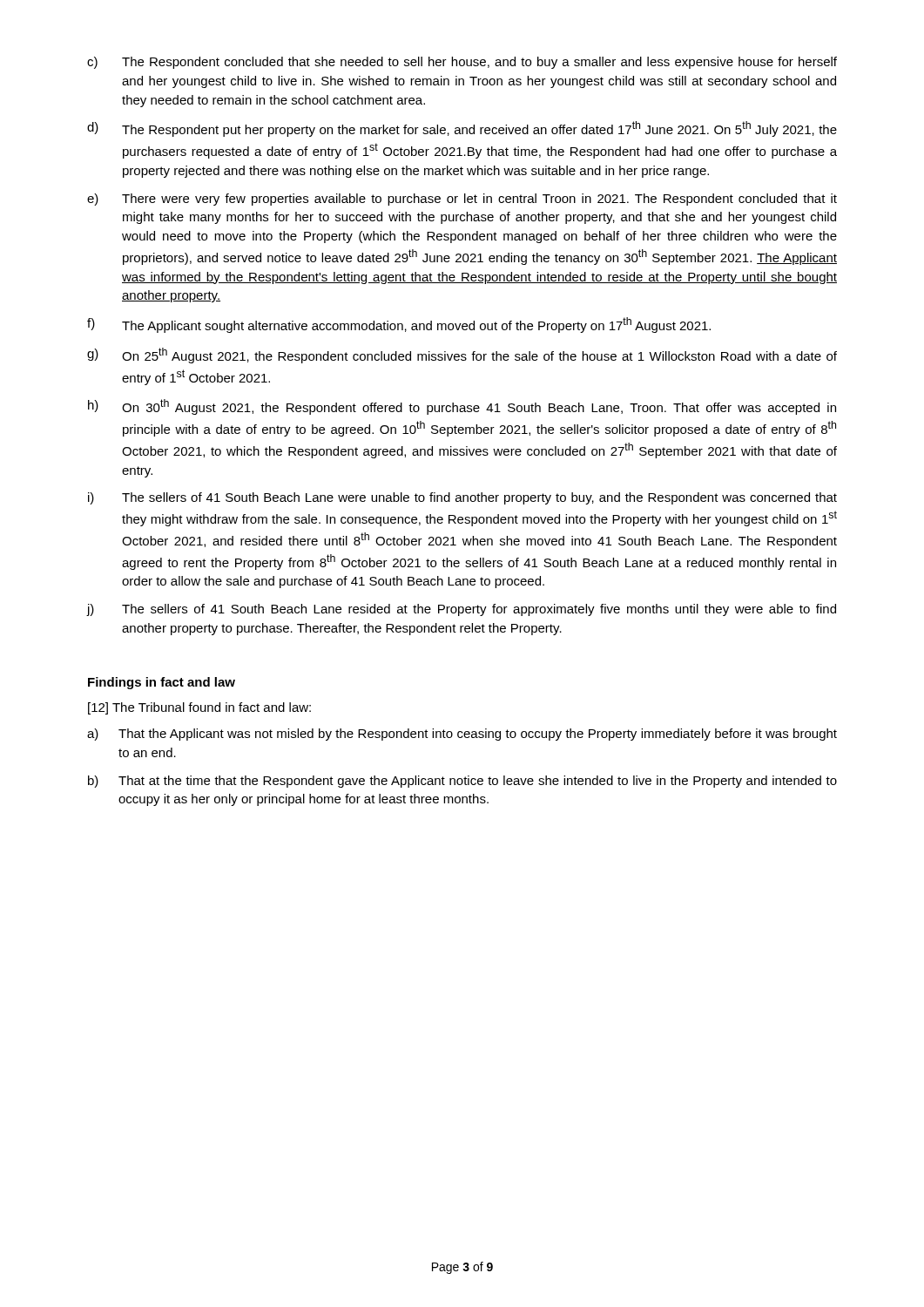924x1307 pixels.
Task: Find the element starting "[12] The Tribunal found in"
Action: click(x=200, y=707)
